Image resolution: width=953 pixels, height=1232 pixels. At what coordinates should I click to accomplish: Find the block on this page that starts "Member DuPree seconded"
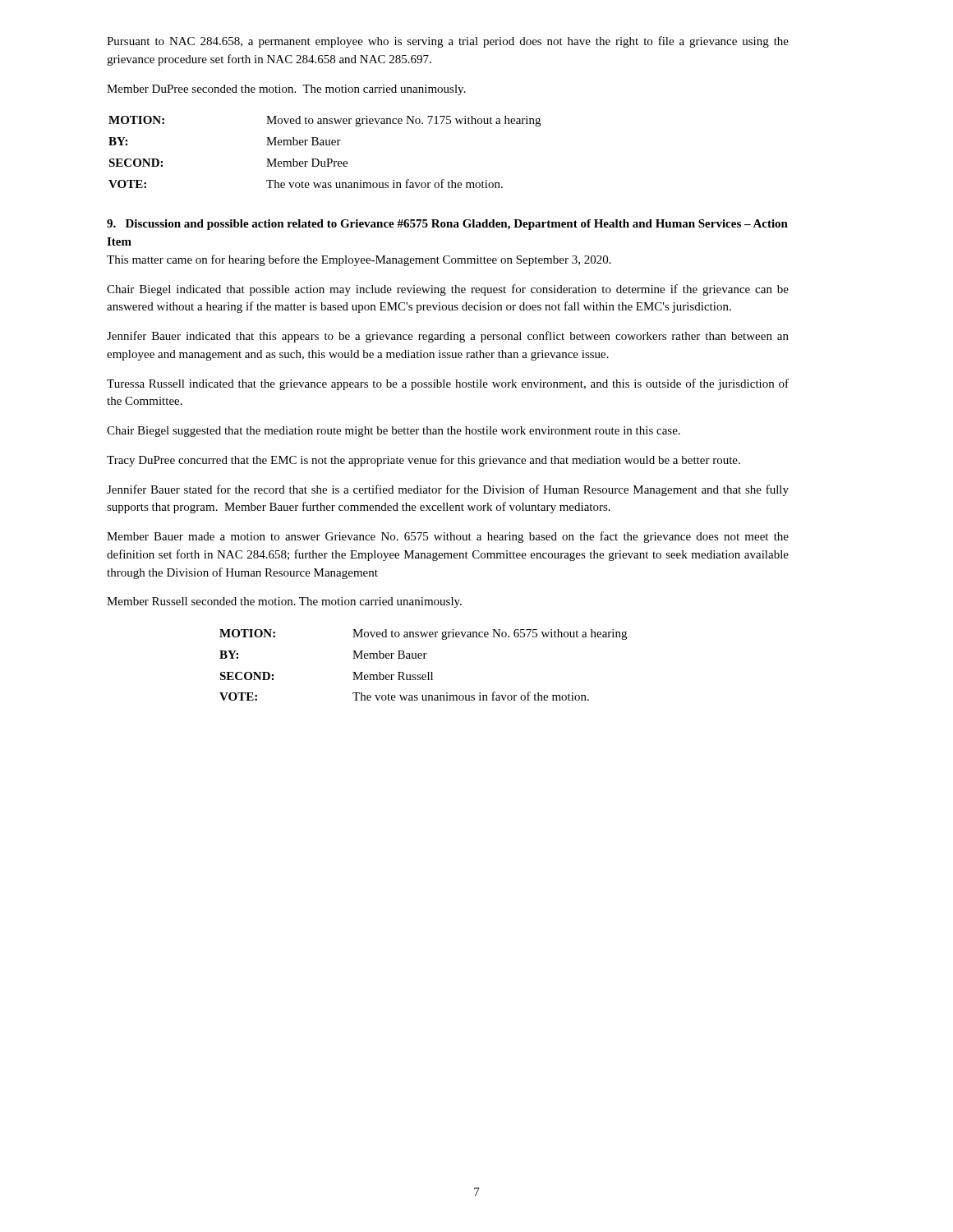pos(286,88)
